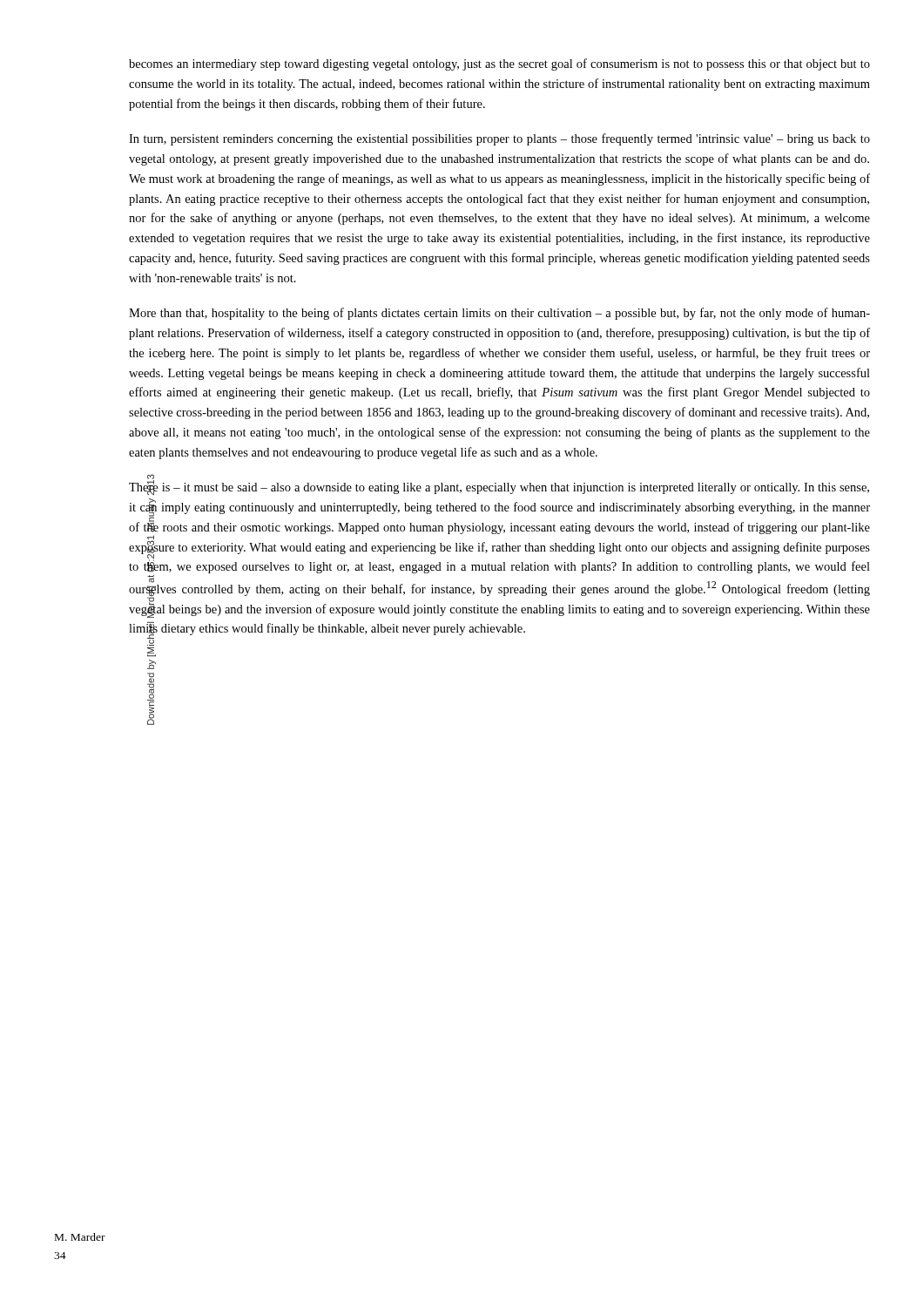The image size is (924, 1307).
Task: Locate the block of text that opens with "There is –"
Action: click(499, 558)
